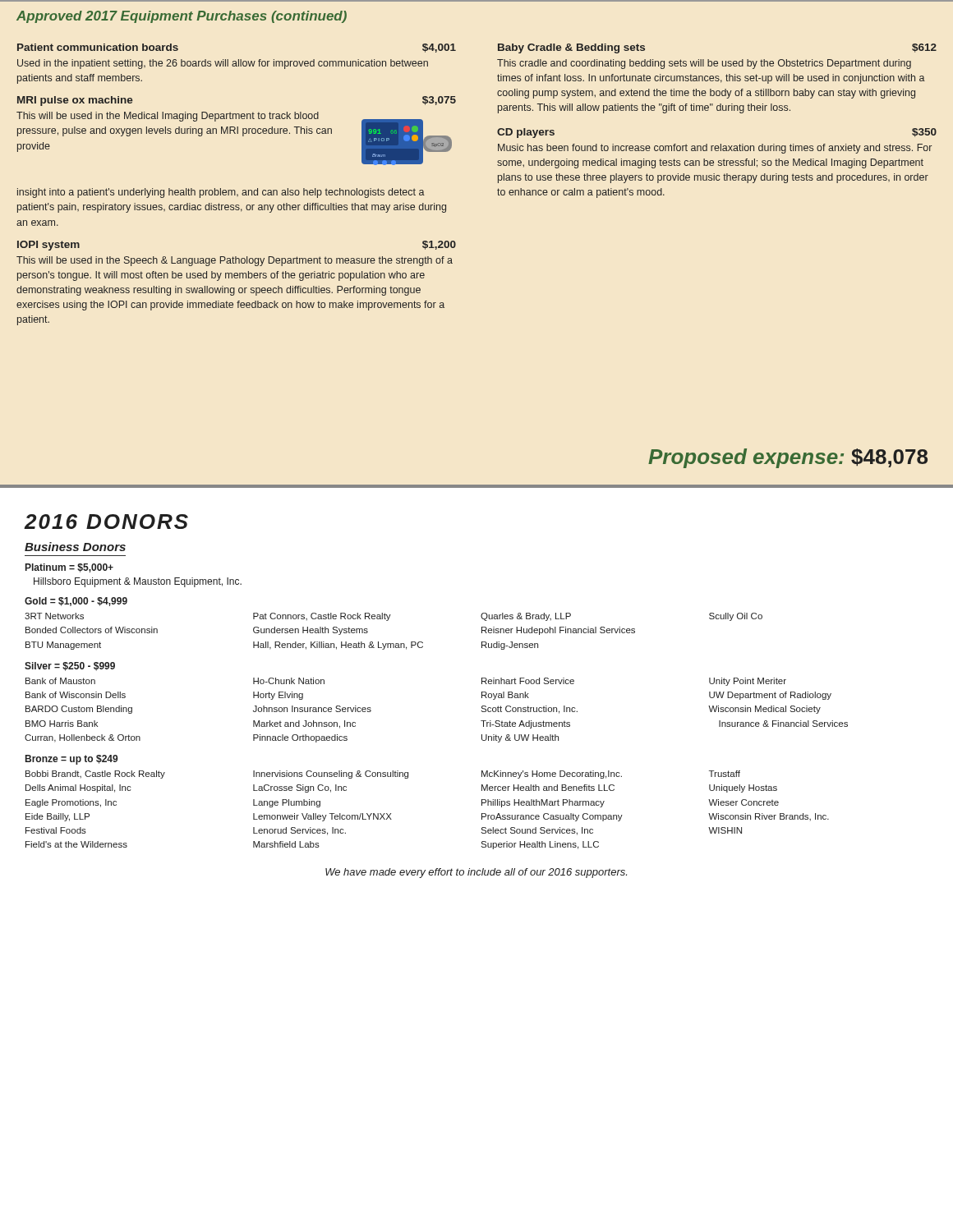Locate the text starting "Gold = $1,000 - $4,999 3RT Networks Bonded"
This screenshot has height=1232, width=953.
476,624
